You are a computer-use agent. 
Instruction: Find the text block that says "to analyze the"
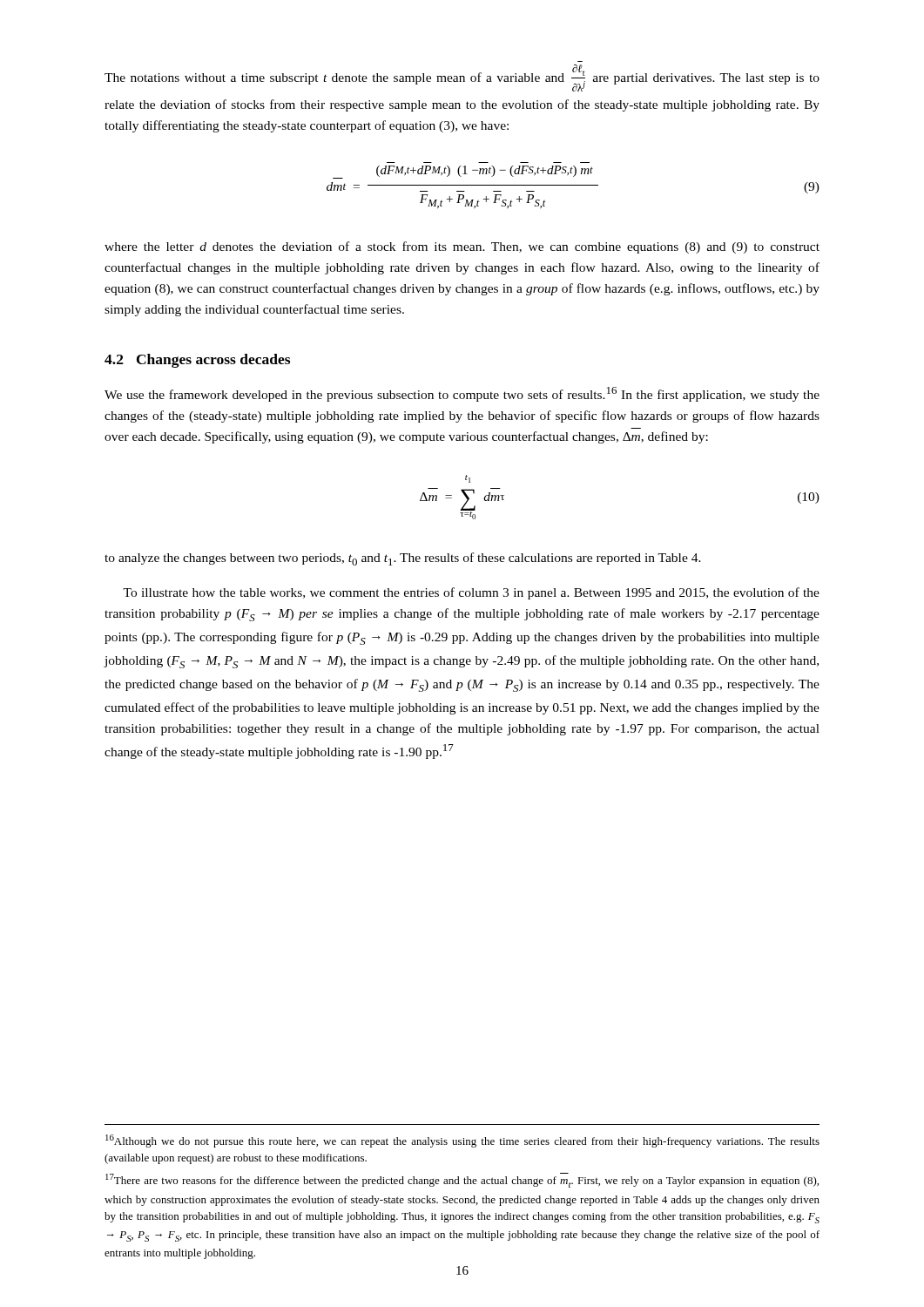pyautogui.click(x=403, y=559)
